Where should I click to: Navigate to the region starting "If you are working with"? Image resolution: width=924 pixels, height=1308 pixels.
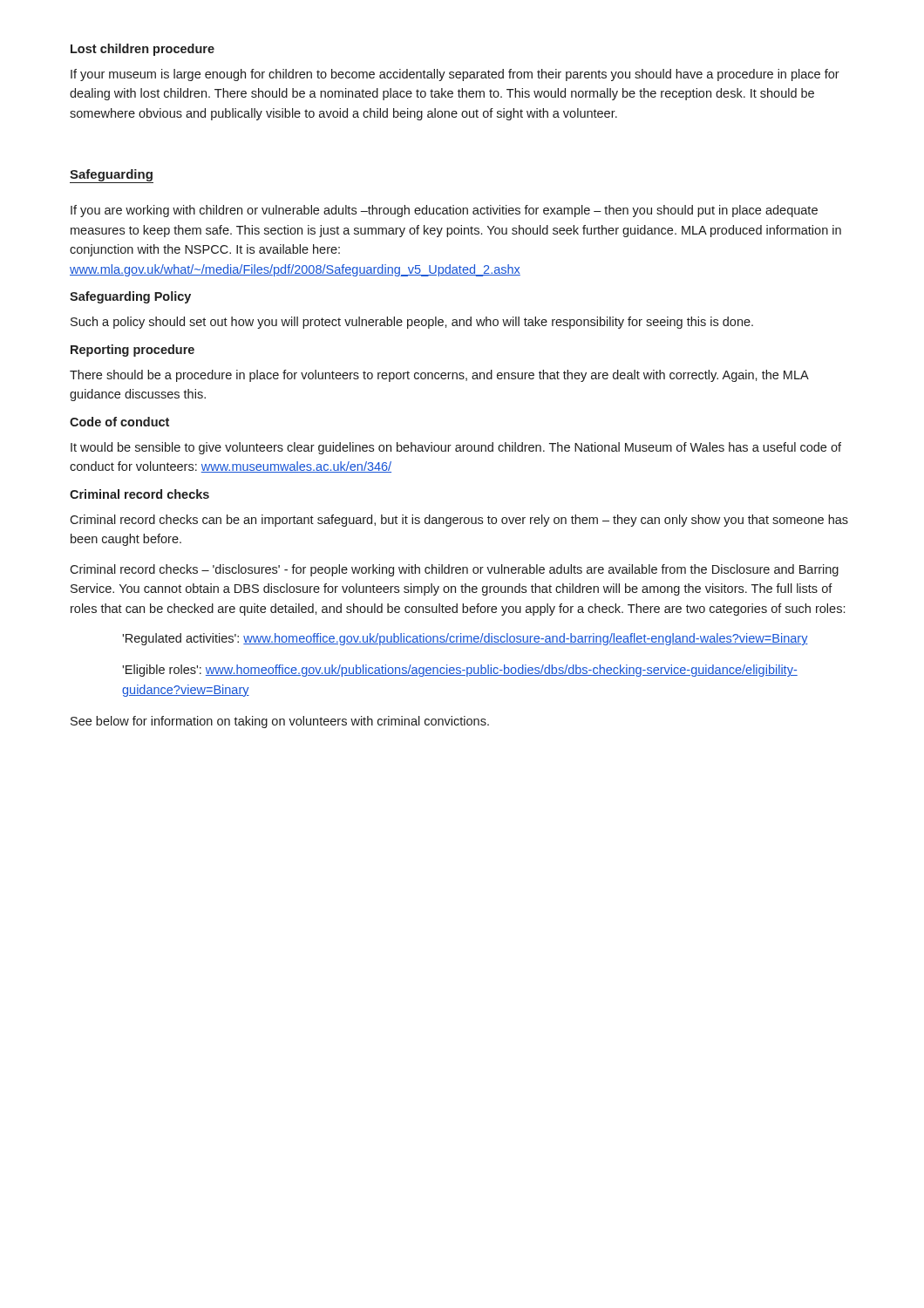point(462,240)
